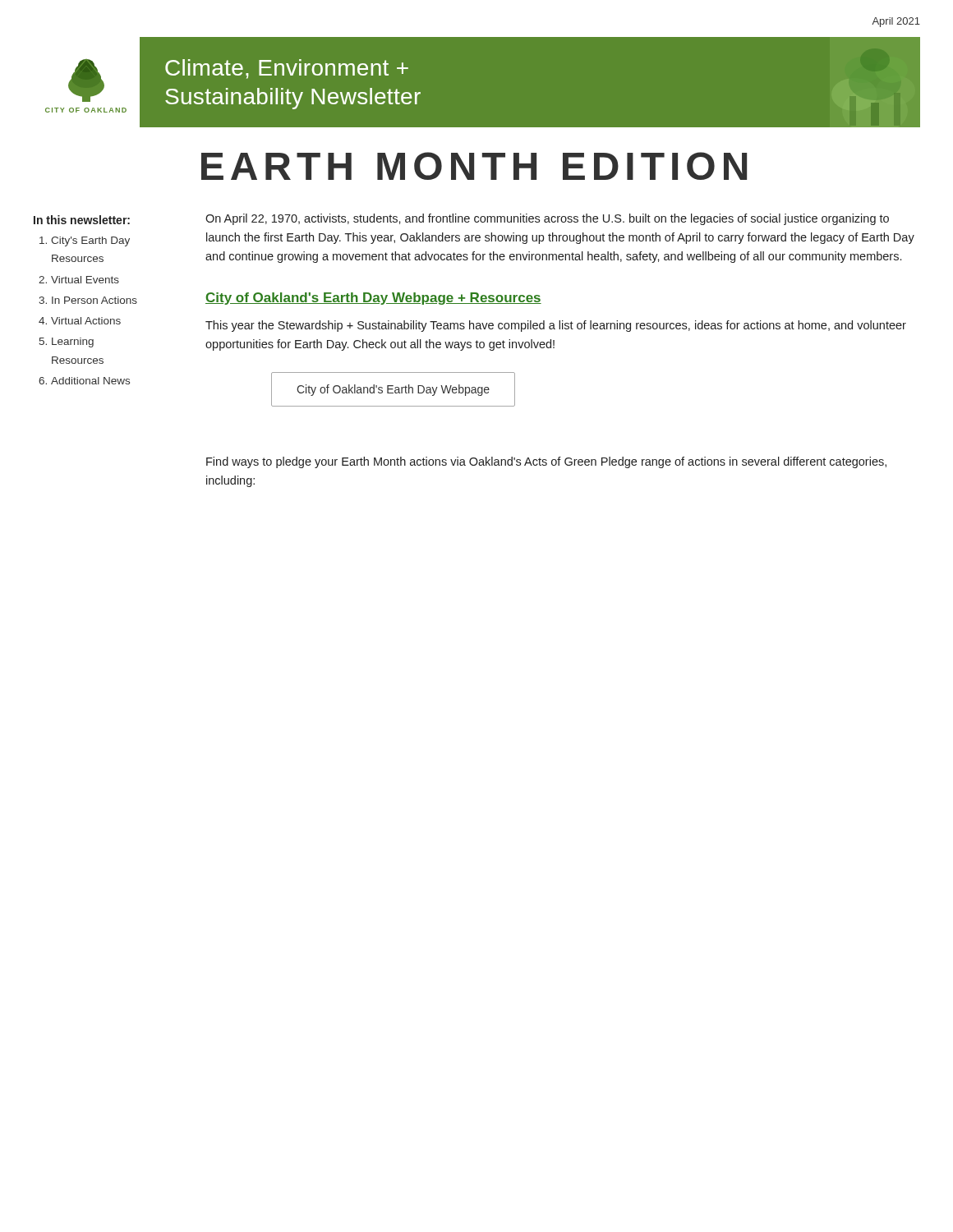This screenshot has height=1232, width=953.
Task: Find the text block with the text "Find ways to pledge your Earth"
Action: tap(546, 471)
